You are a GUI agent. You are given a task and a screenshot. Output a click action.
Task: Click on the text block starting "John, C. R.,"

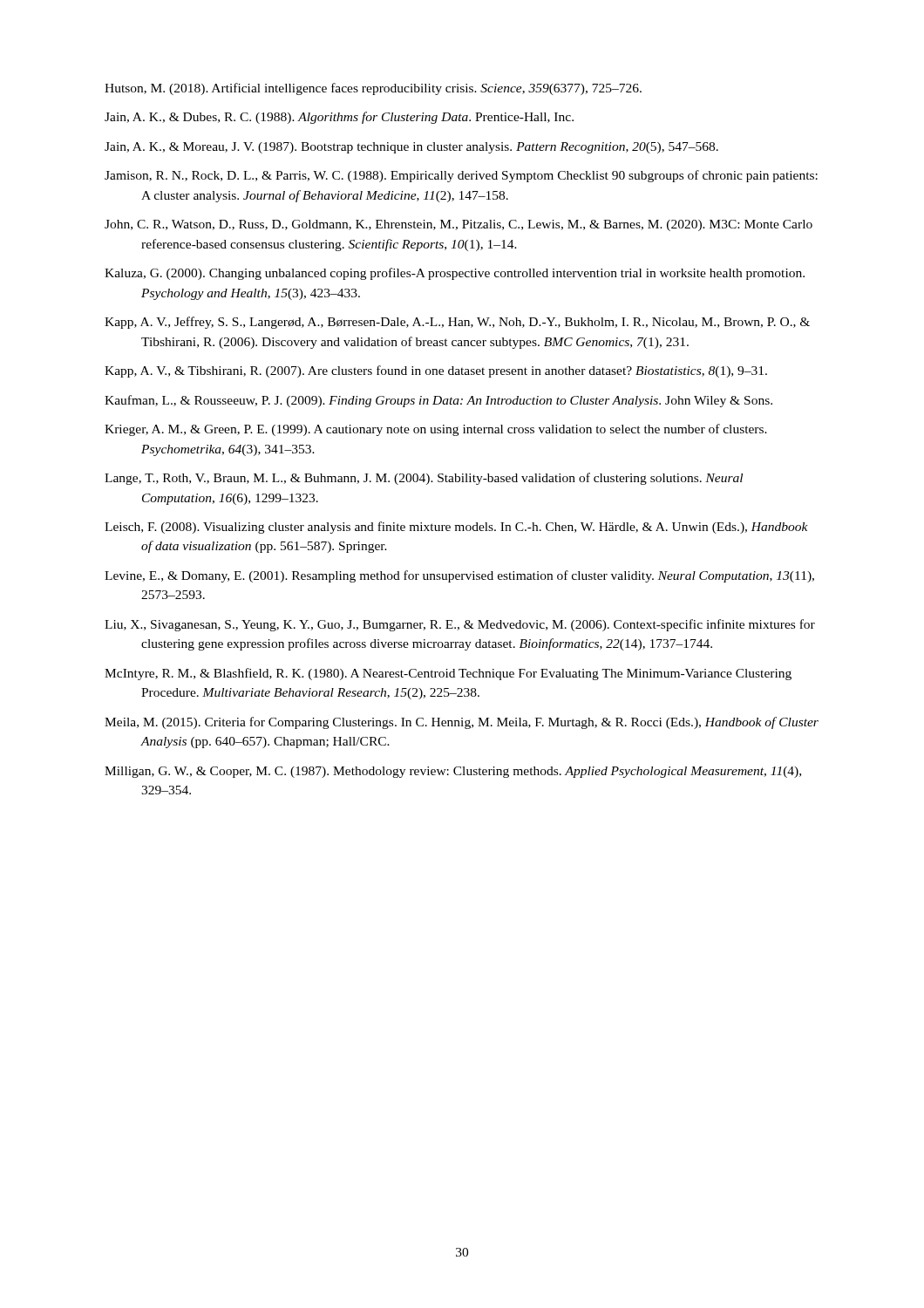click(x=462, y=234)
